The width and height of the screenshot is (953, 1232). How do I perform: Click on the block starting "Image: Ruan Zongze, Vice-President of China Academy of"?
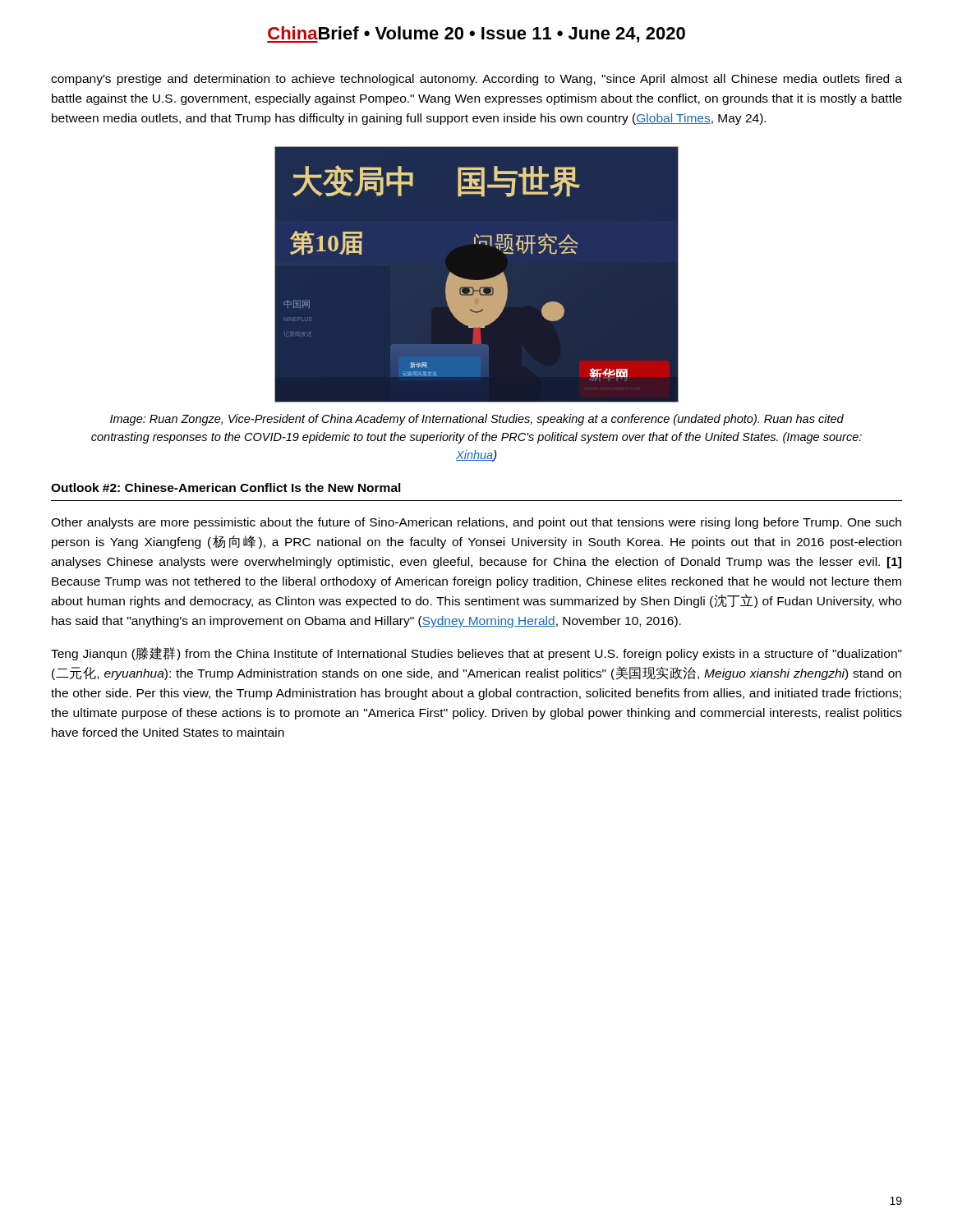coord(476,437)
